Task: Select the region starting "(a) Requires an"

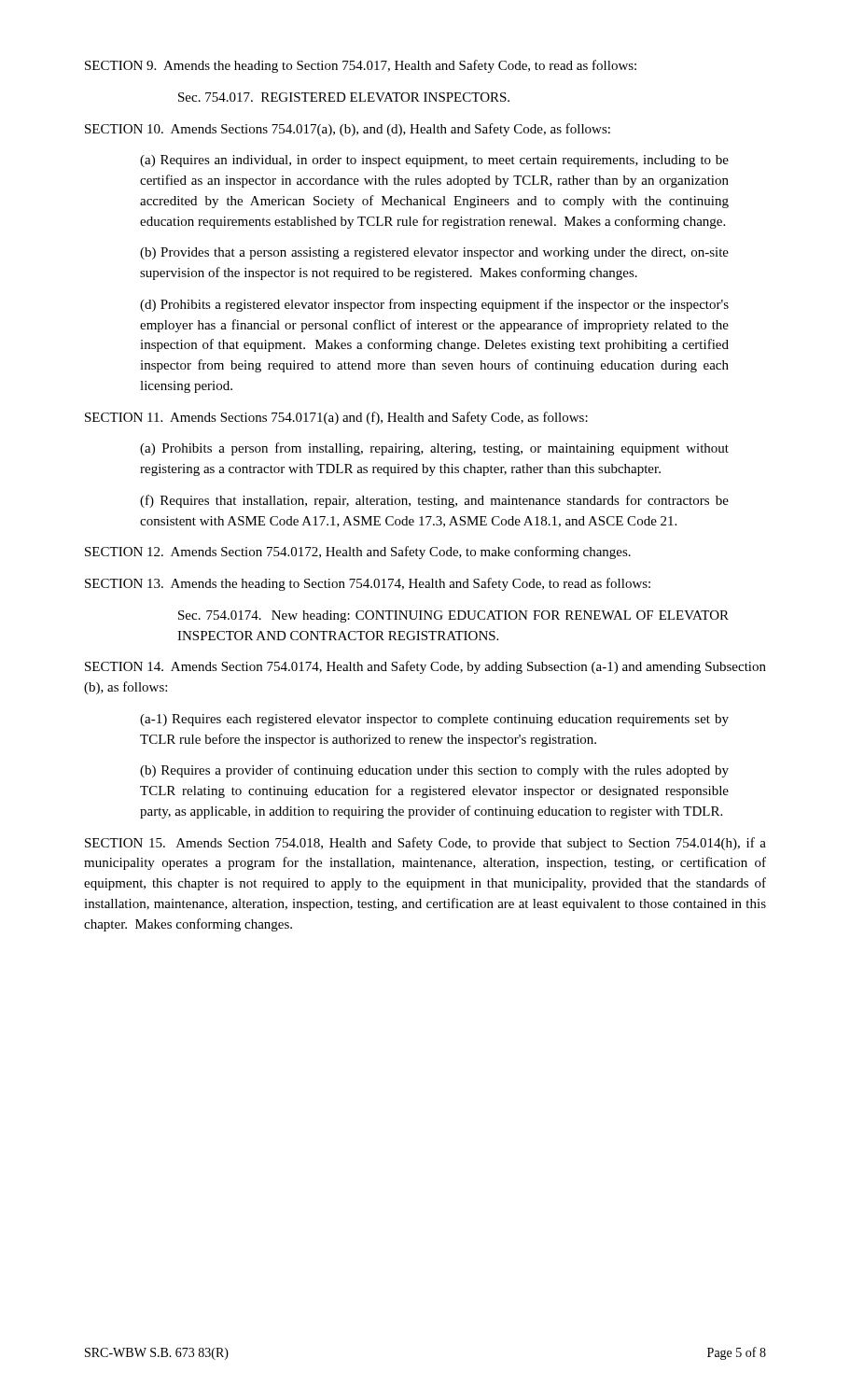Action: point(434,190)
